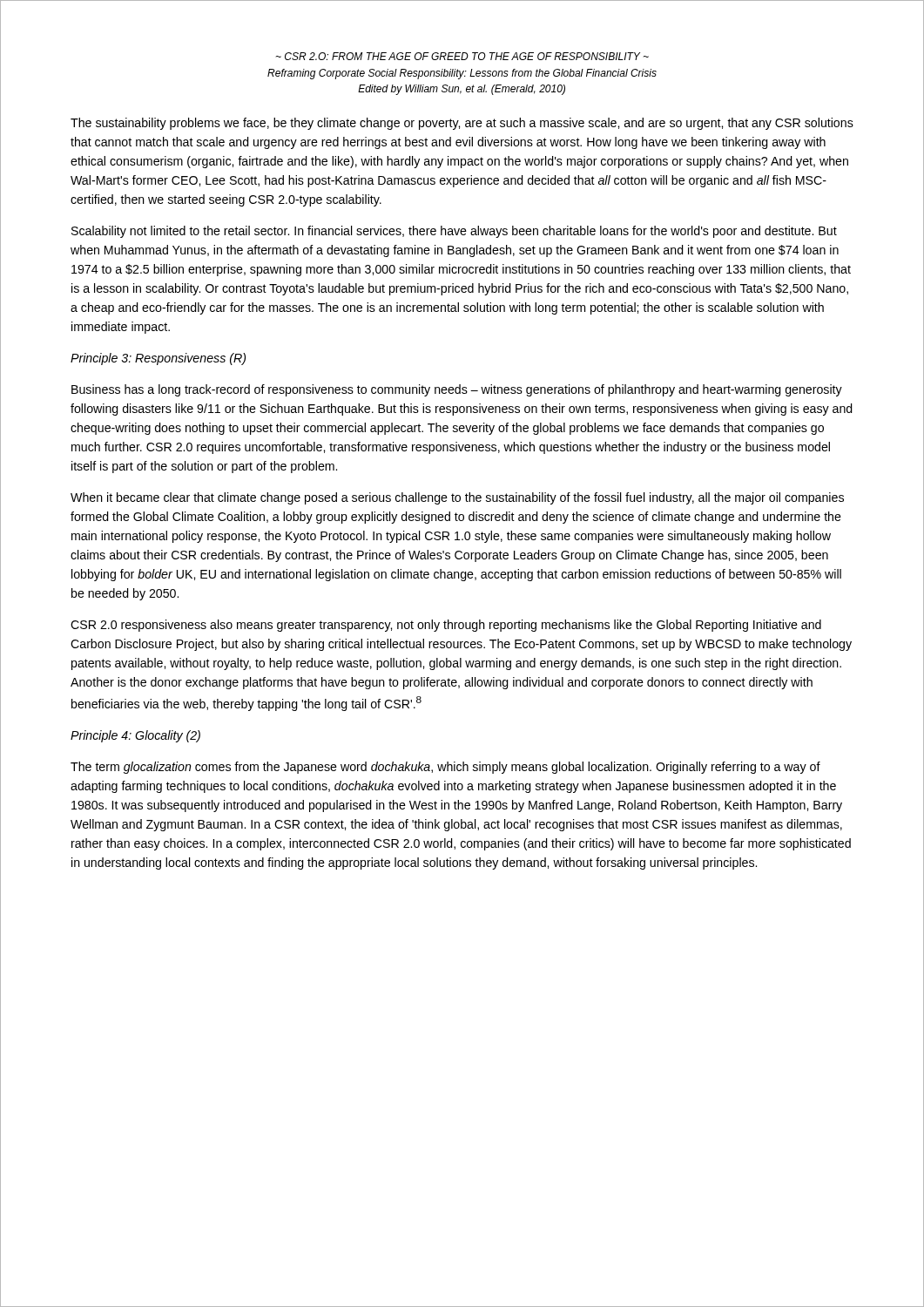The image size is (924, 1307).
Task: Locate the text starting "Principle 3: Responsiveness"
Action: click(x=158, y=358)
